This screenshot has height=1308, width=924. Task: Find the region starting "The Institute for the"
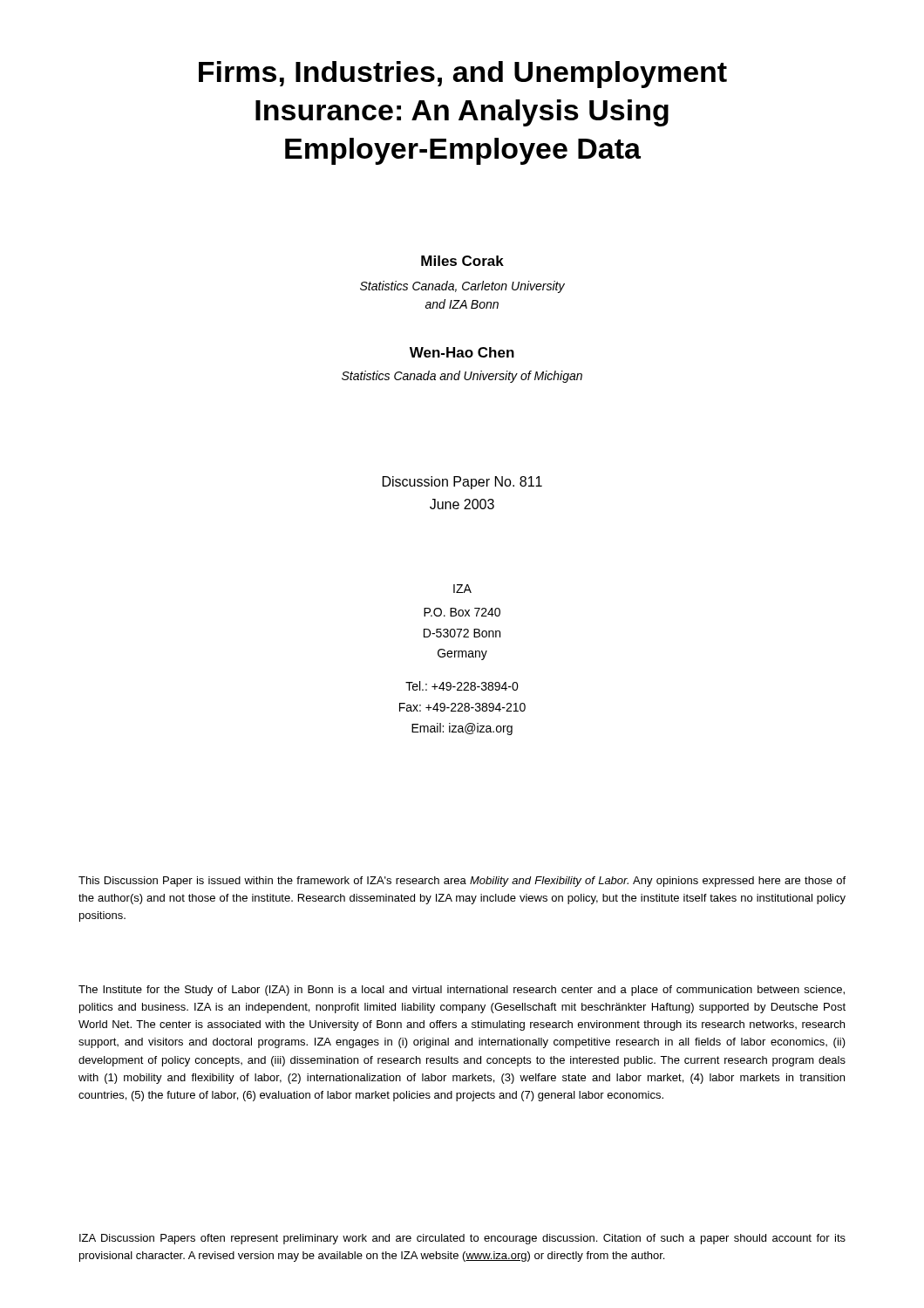coord(462,1042)
